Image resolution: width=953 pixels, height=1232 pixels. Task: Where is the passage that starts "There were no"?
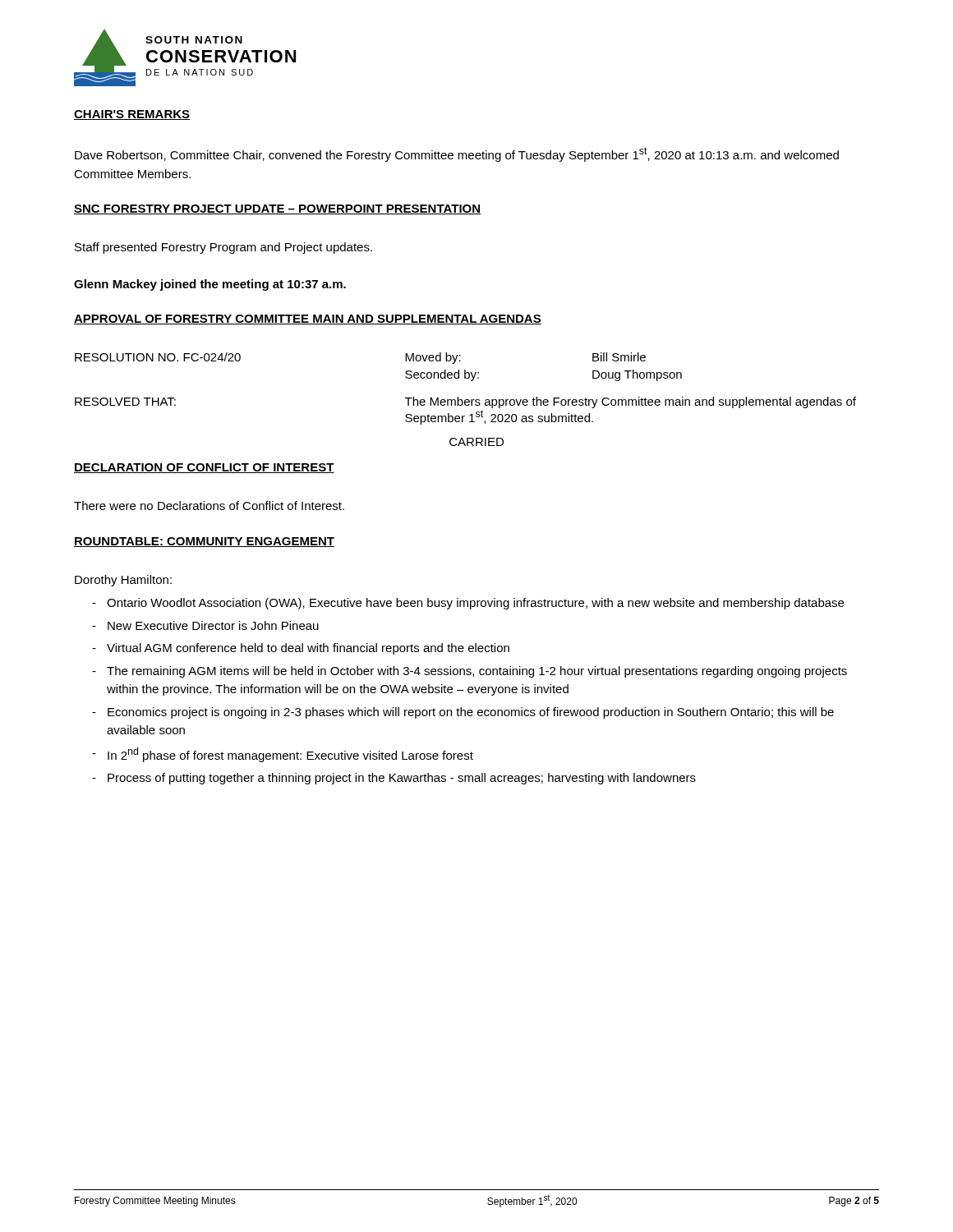[x=209, y=506]
